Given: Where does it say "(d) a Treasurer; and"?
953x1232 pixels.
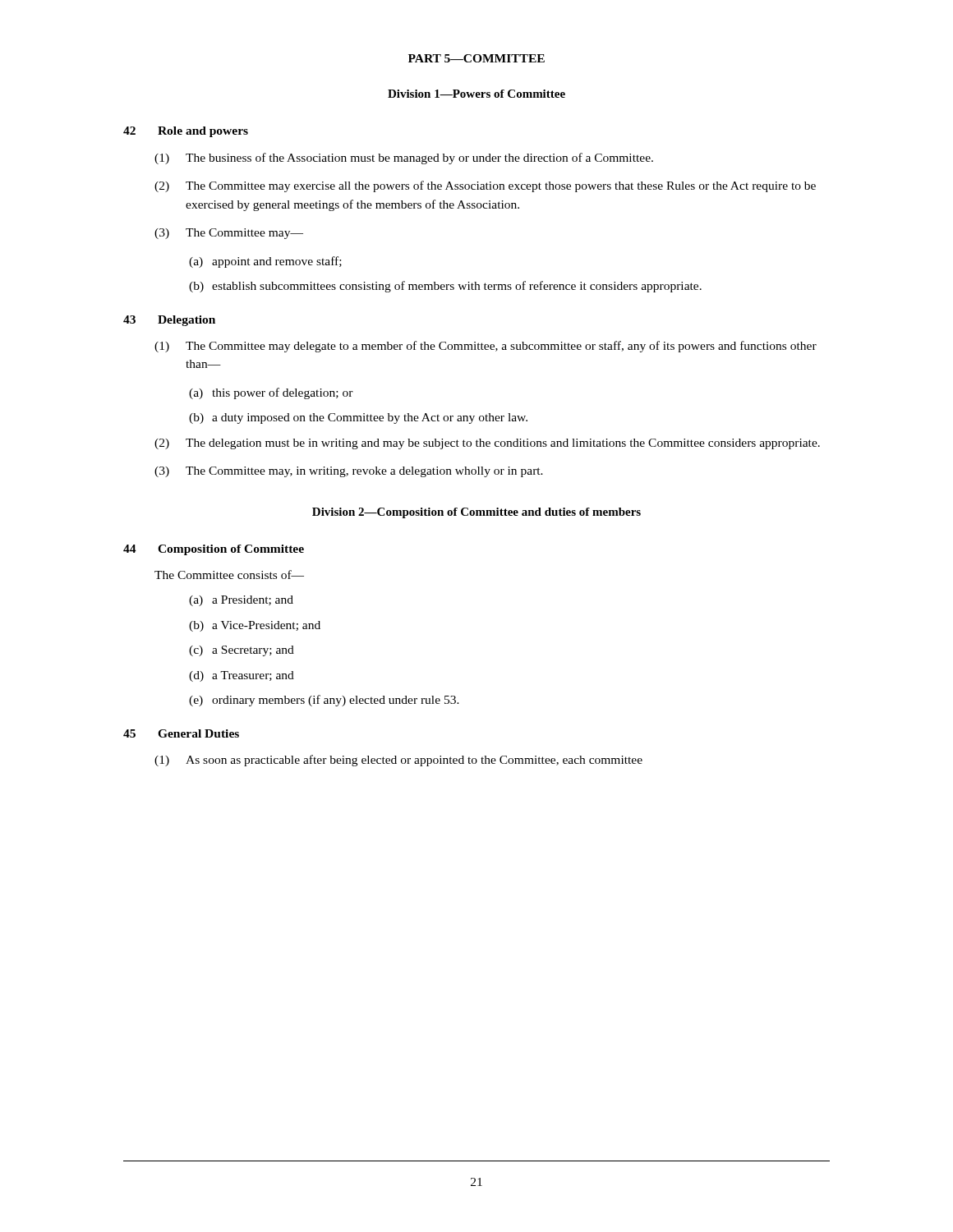Looking at the screenshot, I should [242, 676].
